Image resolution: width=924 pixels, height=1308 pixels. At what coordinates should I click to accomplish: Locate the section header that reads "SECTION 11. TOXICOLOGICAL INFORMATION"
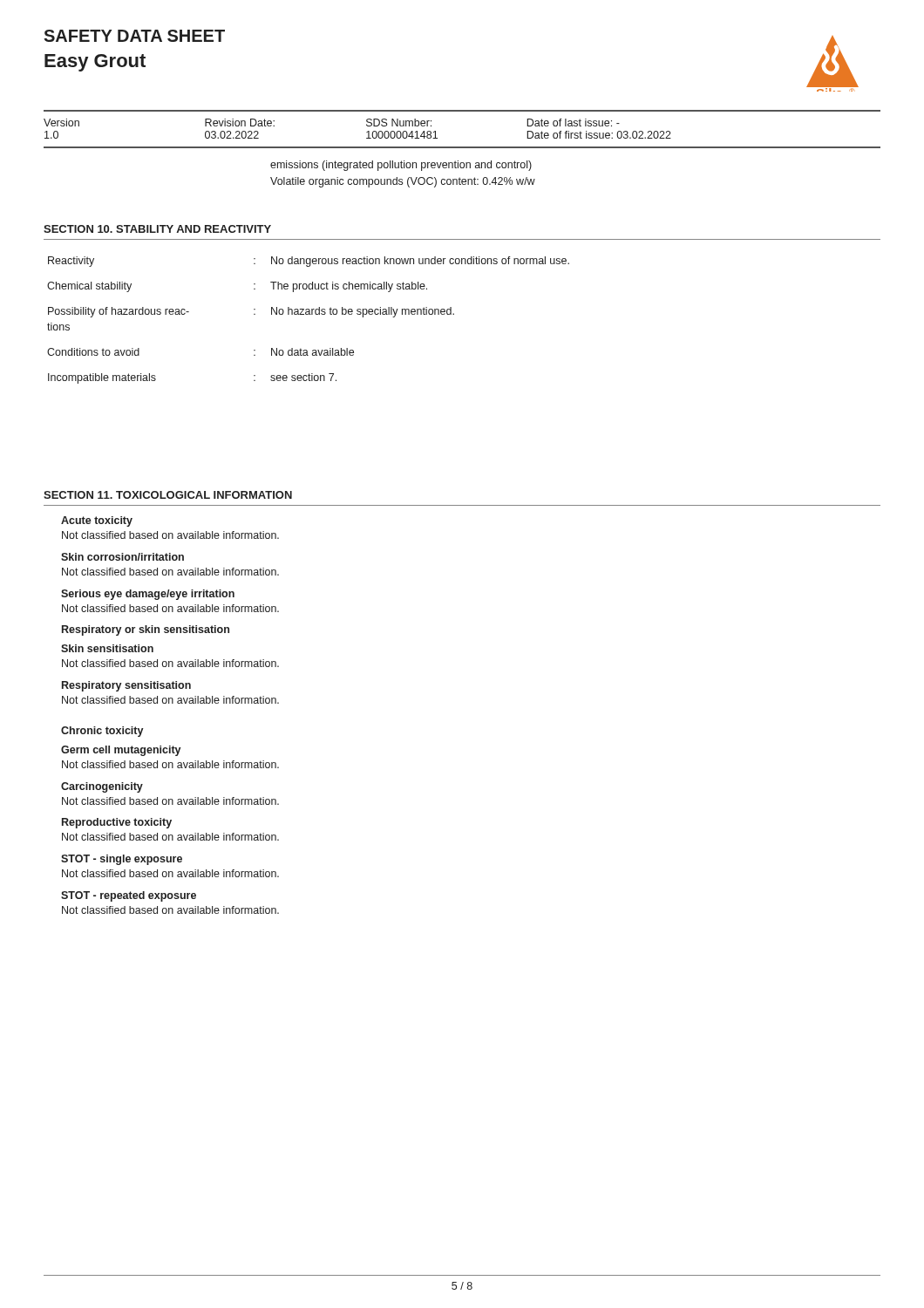tap(168, 495)
